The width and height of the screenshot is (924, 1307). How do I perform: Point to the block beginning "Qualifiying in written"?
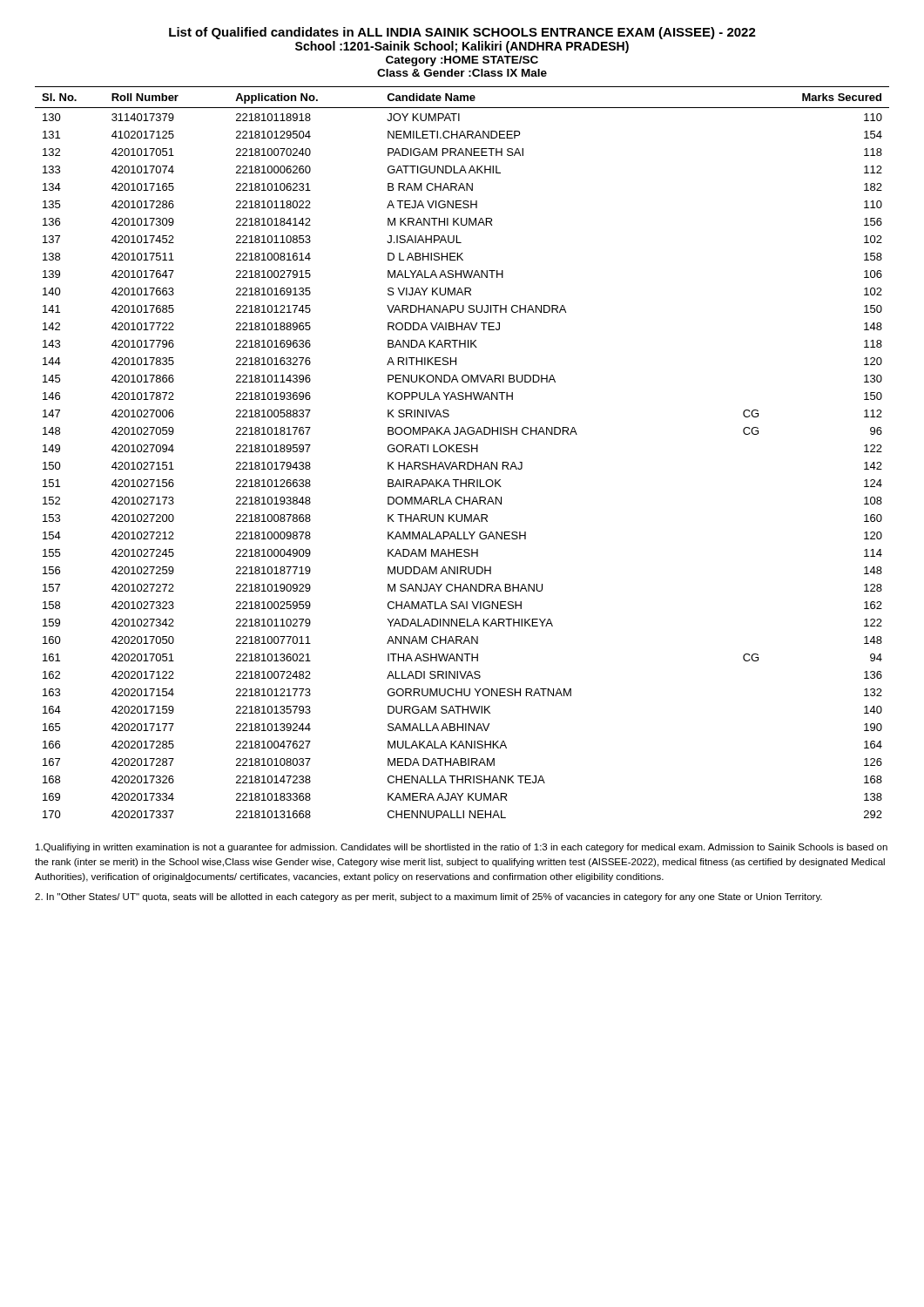[x=462, y=872]
